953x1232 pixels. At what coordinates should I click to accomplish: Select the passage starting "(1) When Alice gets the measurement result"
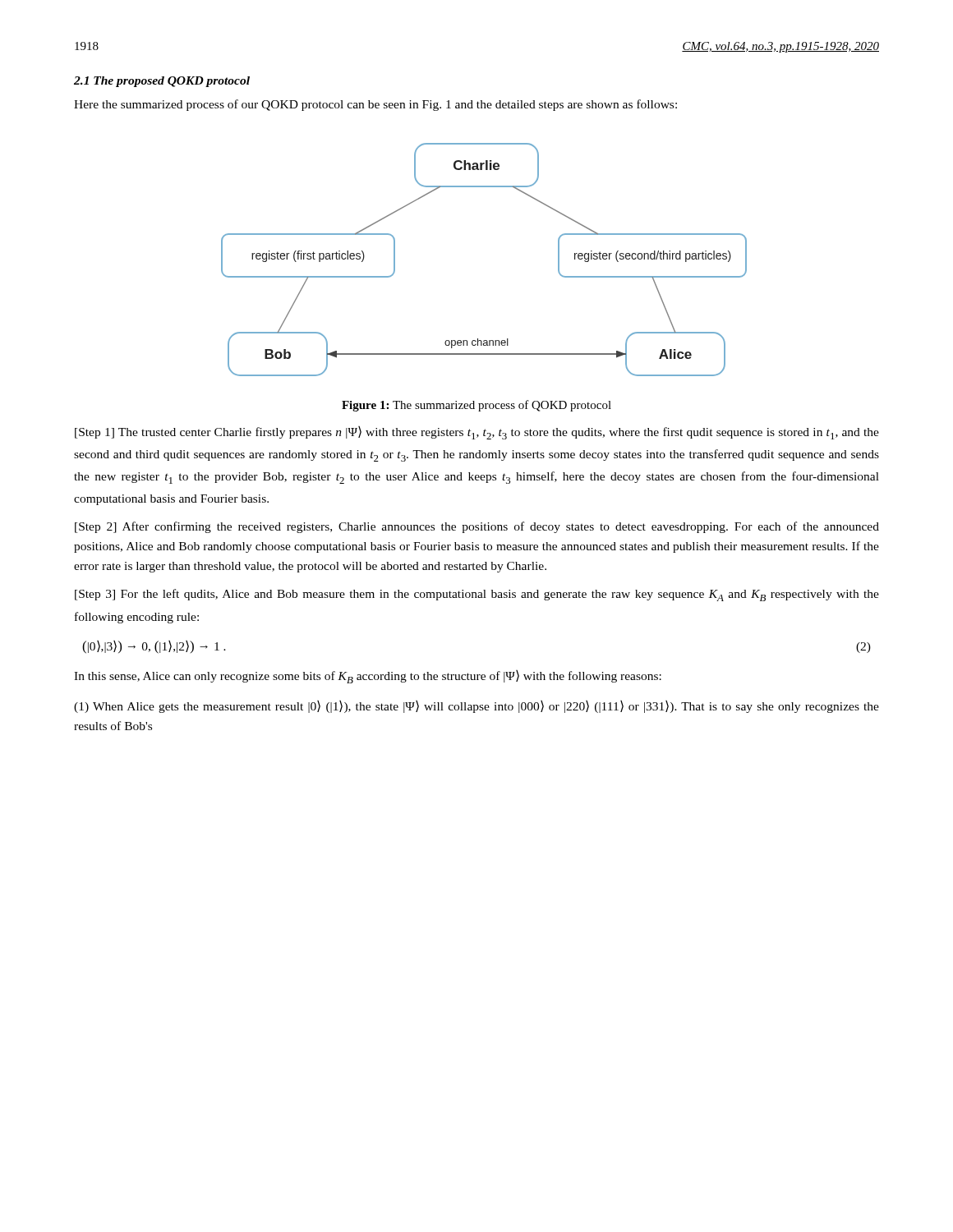(476, 715)
